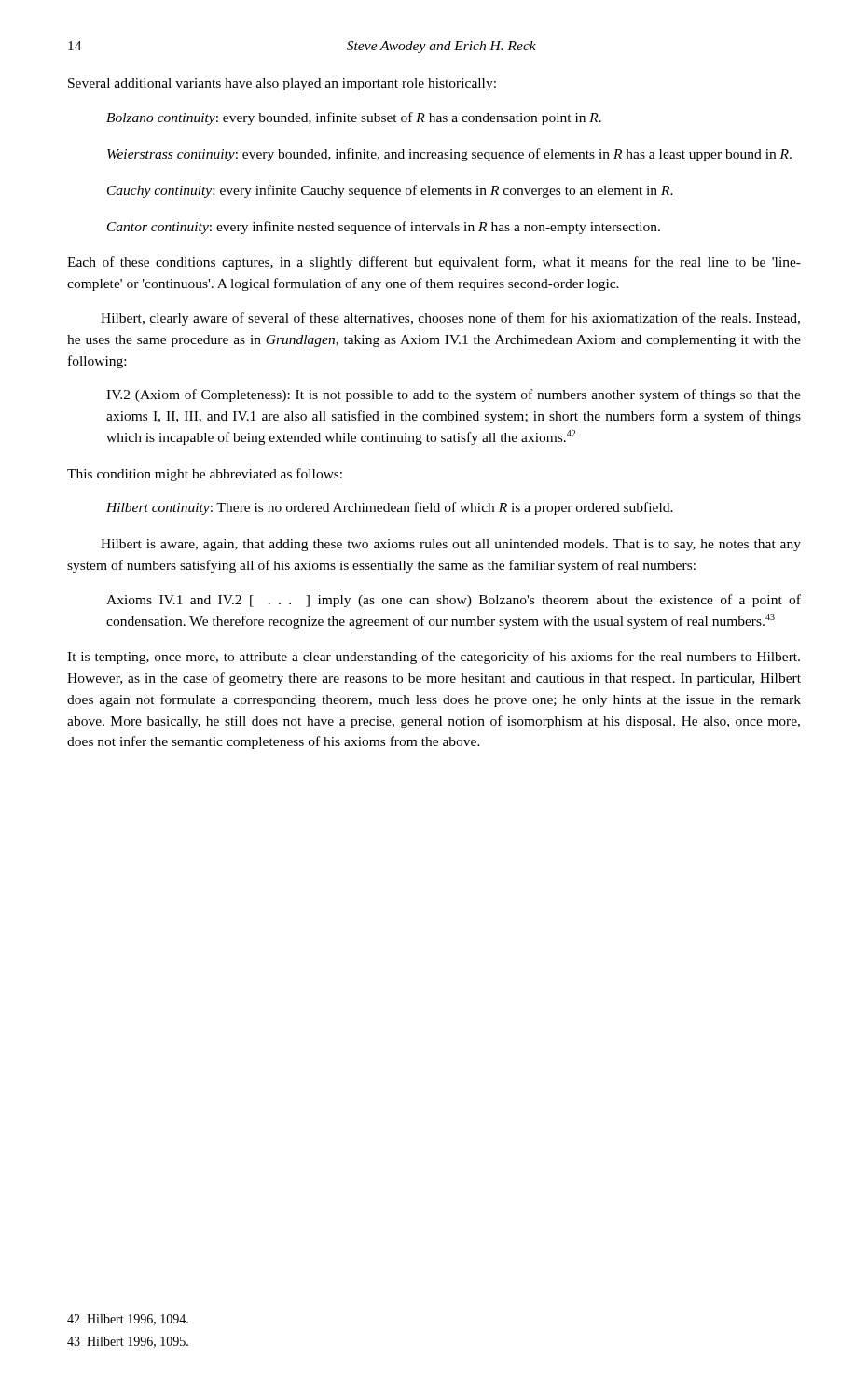Point to the block beginning "Bolzano continuity: every bounded, infinite subset of R"
This screenshot has height=1399, width=868.
(x=354, y=117)
